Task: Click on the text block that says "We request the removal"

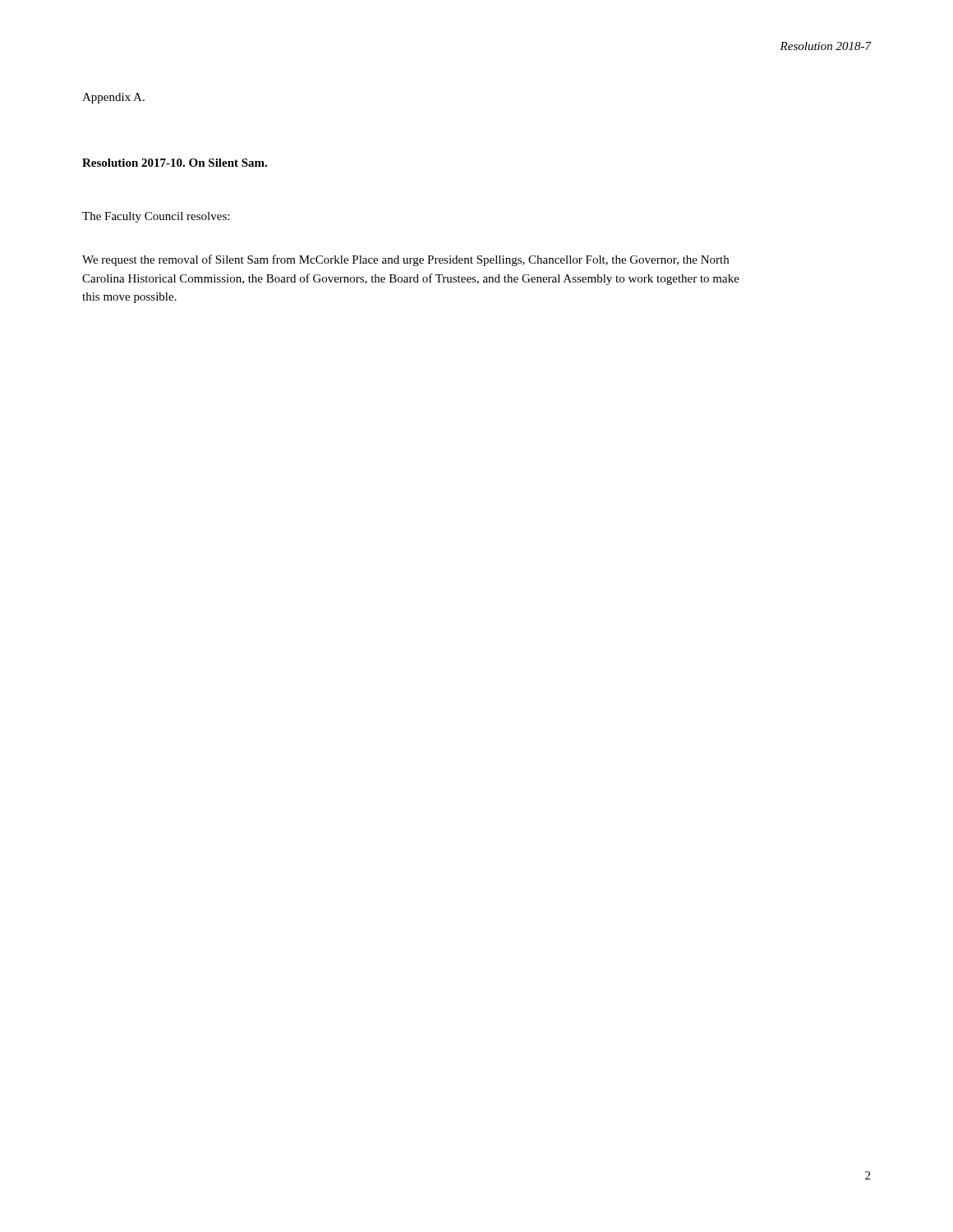Action: point(411,278)
